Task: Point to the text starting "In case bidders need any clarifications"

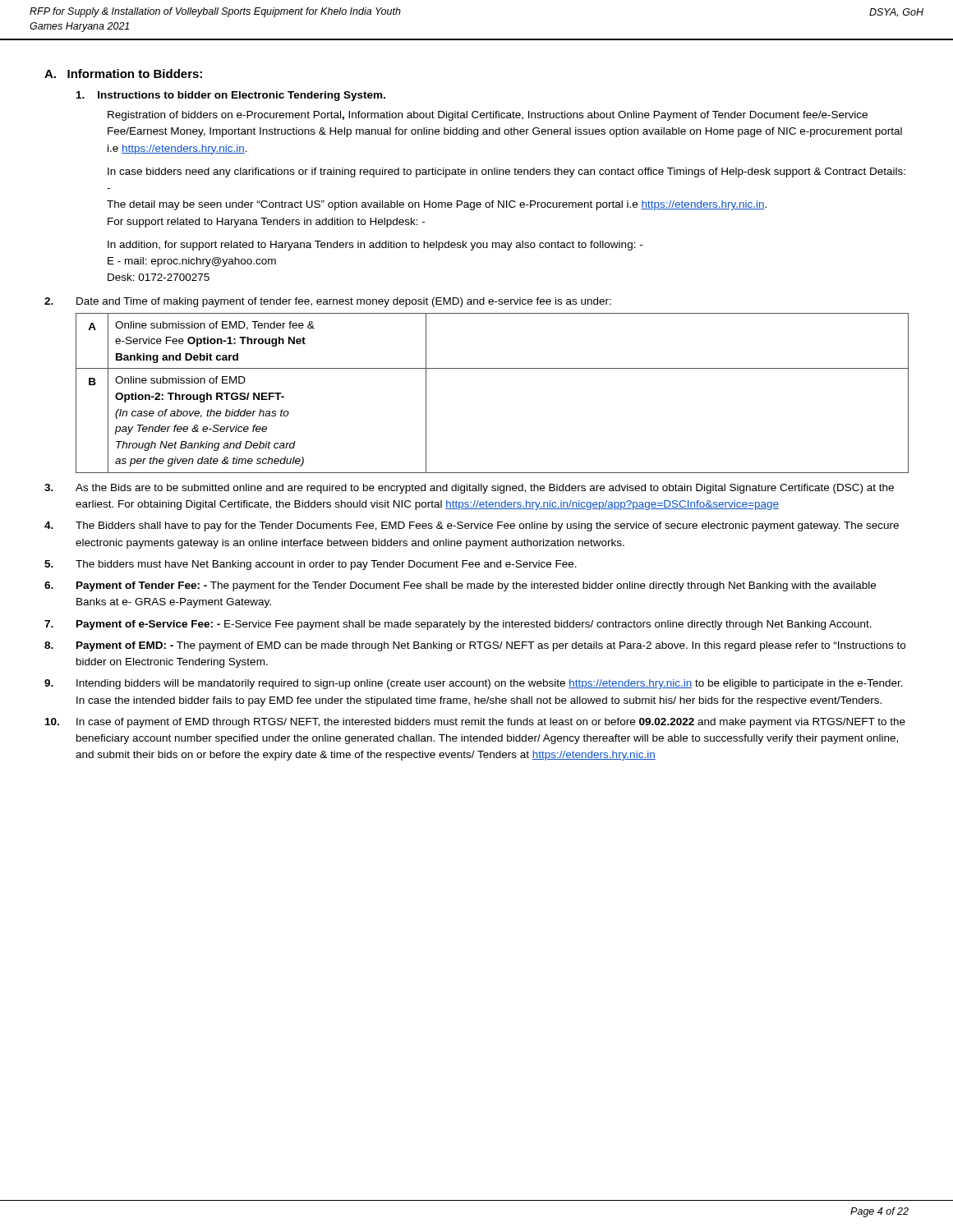Action: click(507, 196)
